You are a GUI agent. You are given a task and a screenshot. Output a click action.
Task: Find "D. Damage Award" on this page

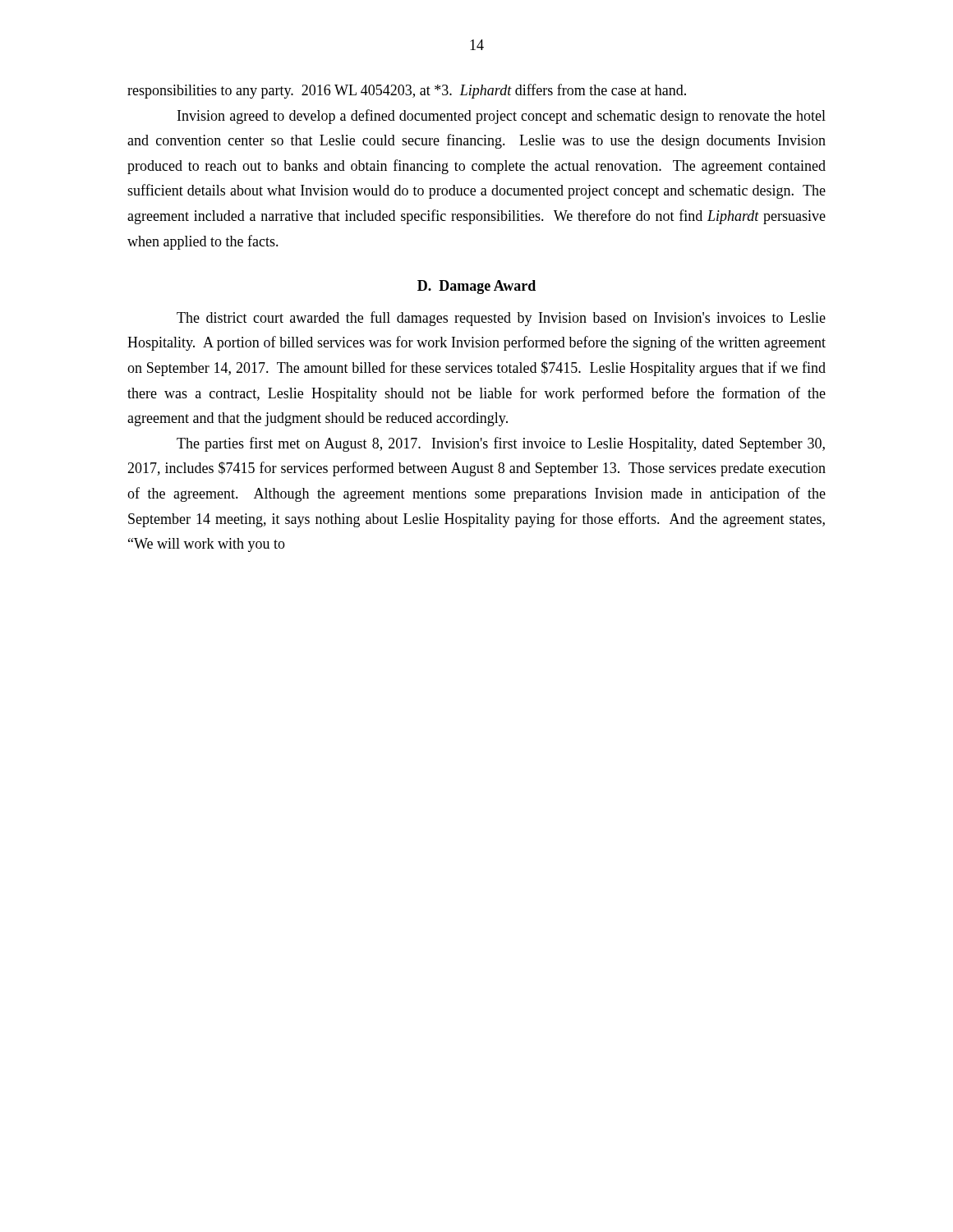click(x=476, y=286)
